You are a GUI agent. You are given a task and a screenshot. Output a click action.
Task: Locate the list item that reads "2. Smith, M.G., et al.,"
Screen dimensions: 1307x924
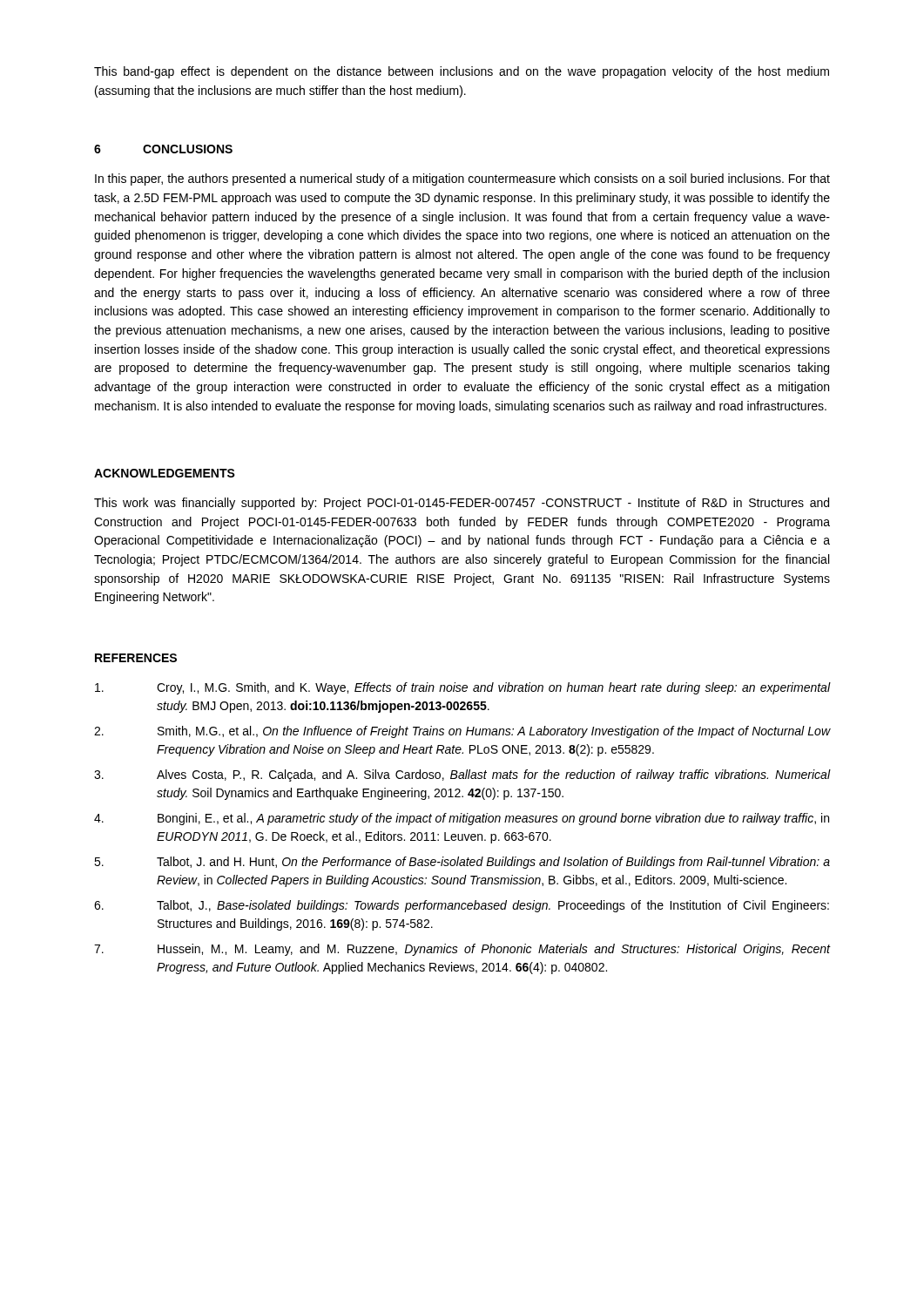click(x=462, y=740)
